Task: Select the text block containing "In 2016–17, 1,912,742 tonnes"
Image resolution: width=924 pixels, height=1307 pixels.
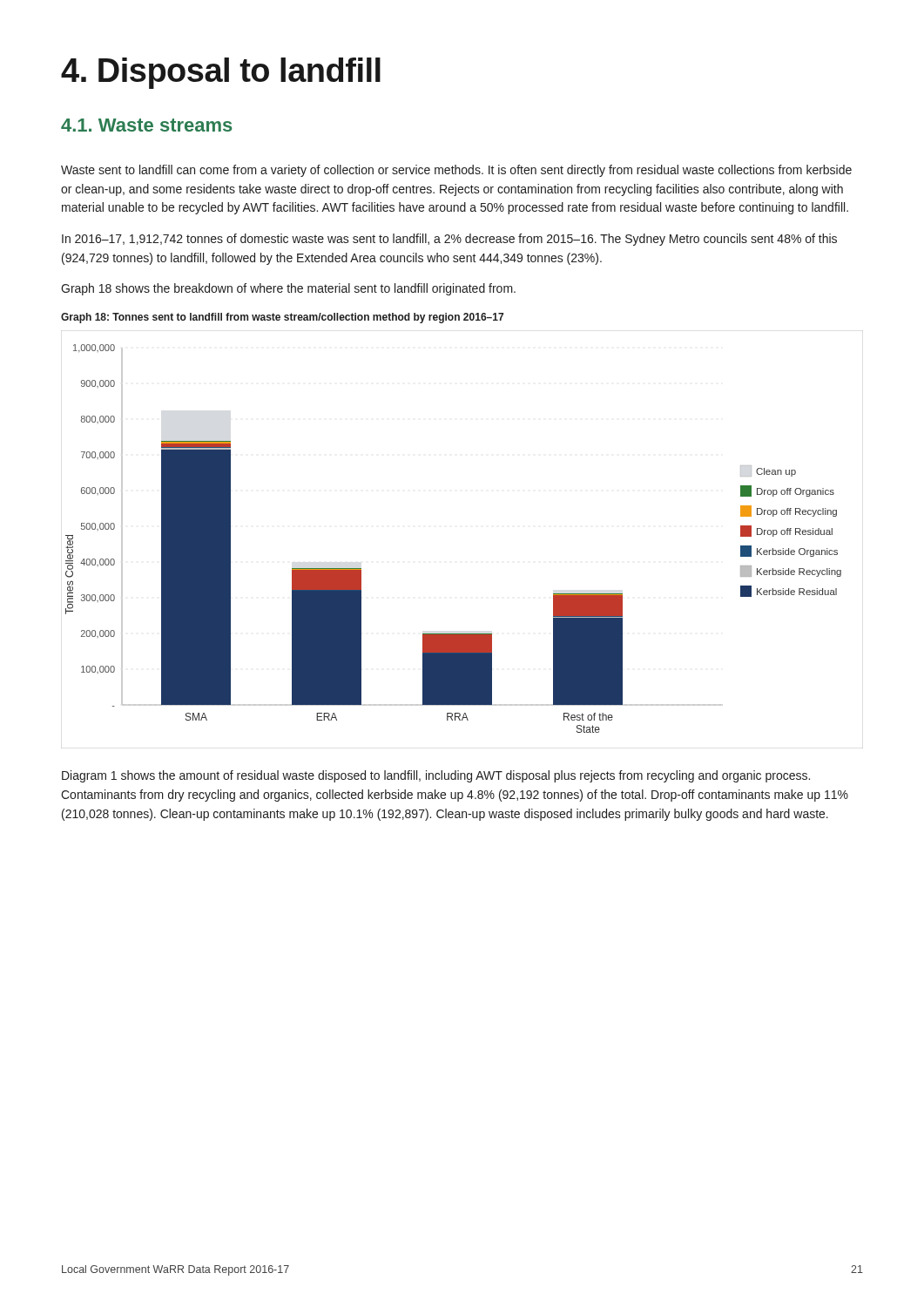Action: coord(449,248)
